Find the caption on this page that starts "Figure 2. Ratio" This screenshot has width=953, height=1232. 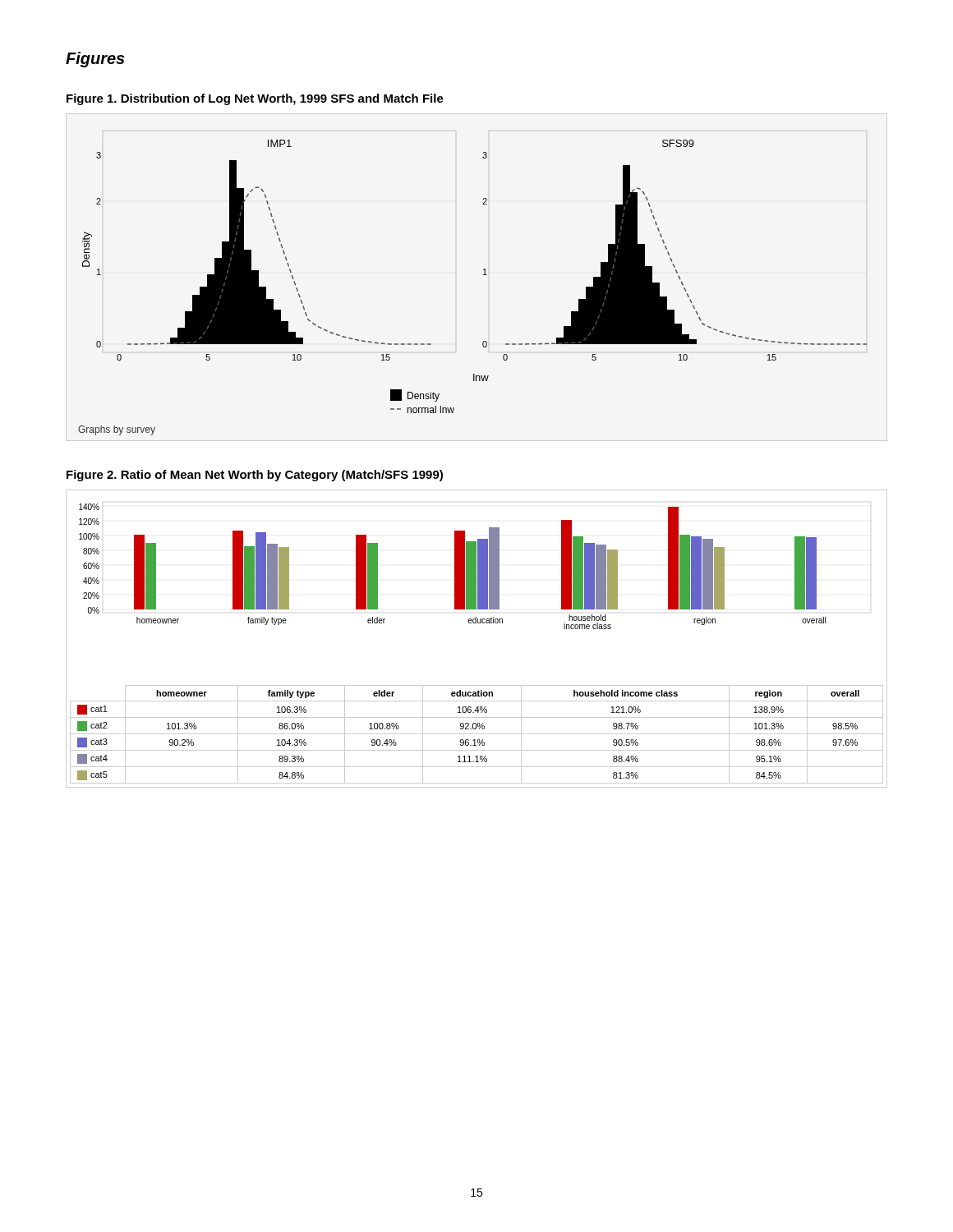[255, 474]
